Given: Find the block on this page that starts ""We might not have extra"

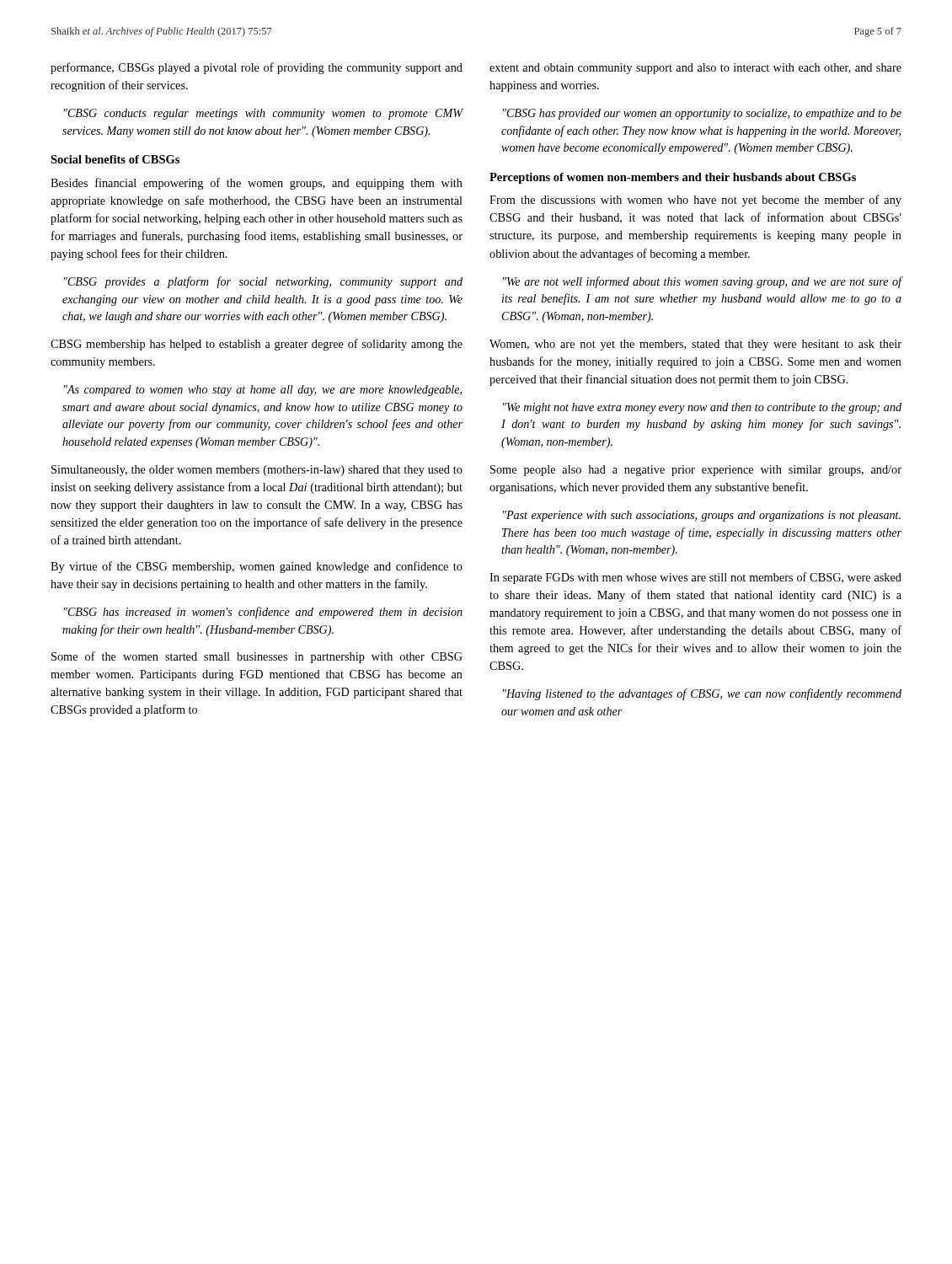Looking at the screenshot, I should 701,424.
